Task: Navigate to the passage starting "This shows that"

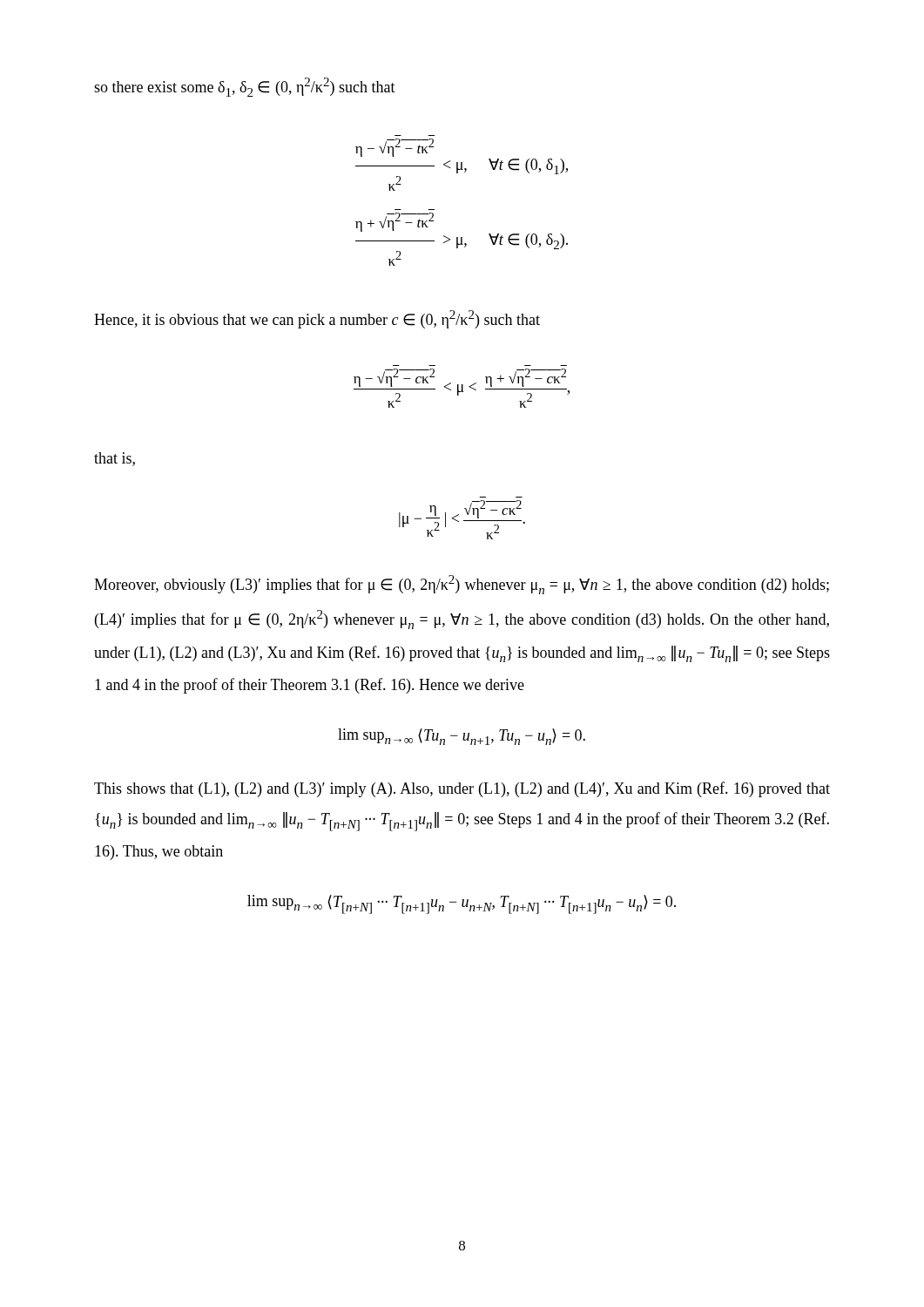Action: click(x=462, y=820)
